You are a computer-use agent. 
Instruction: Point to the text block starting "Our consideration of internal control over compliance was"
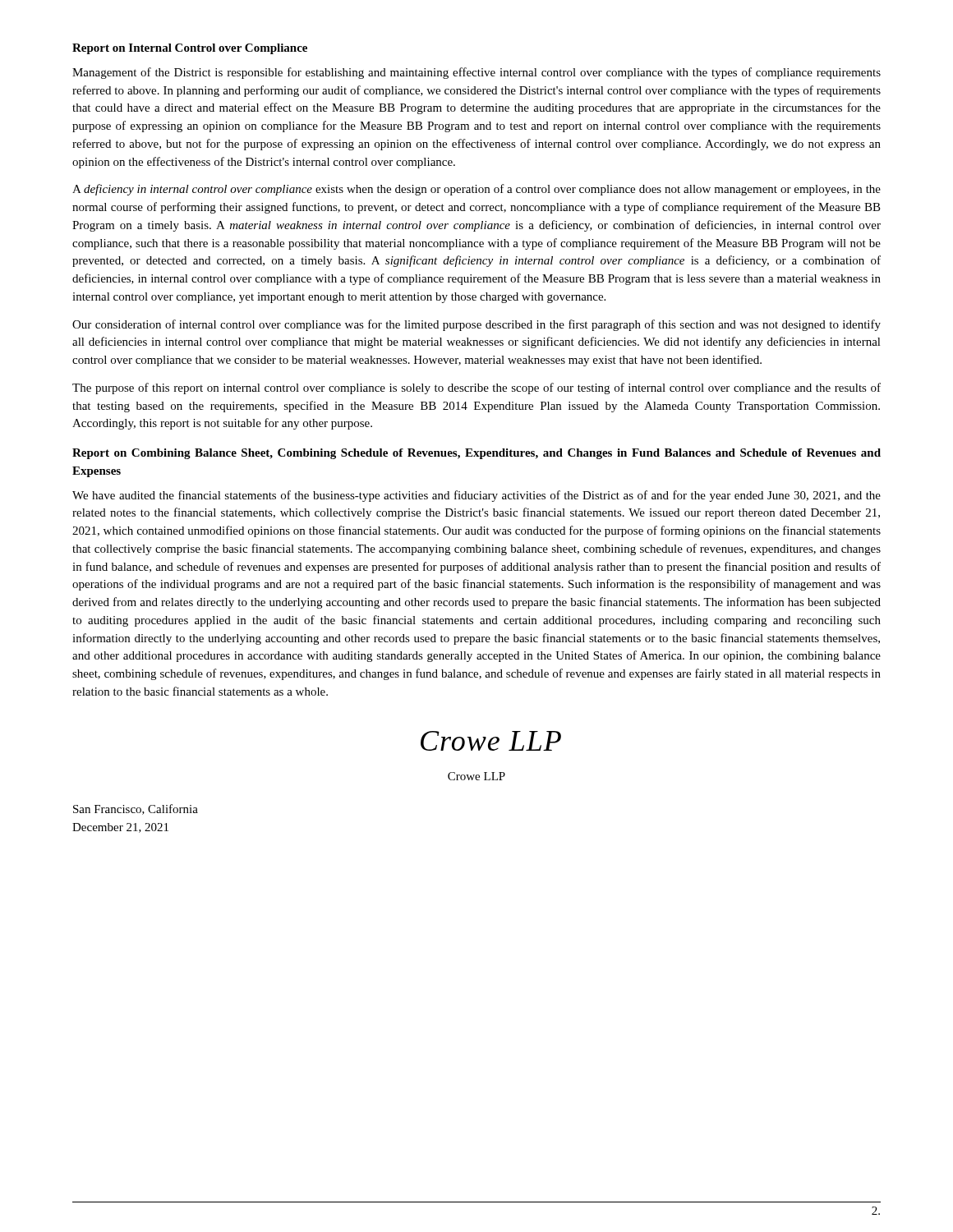tap(476, 342)
